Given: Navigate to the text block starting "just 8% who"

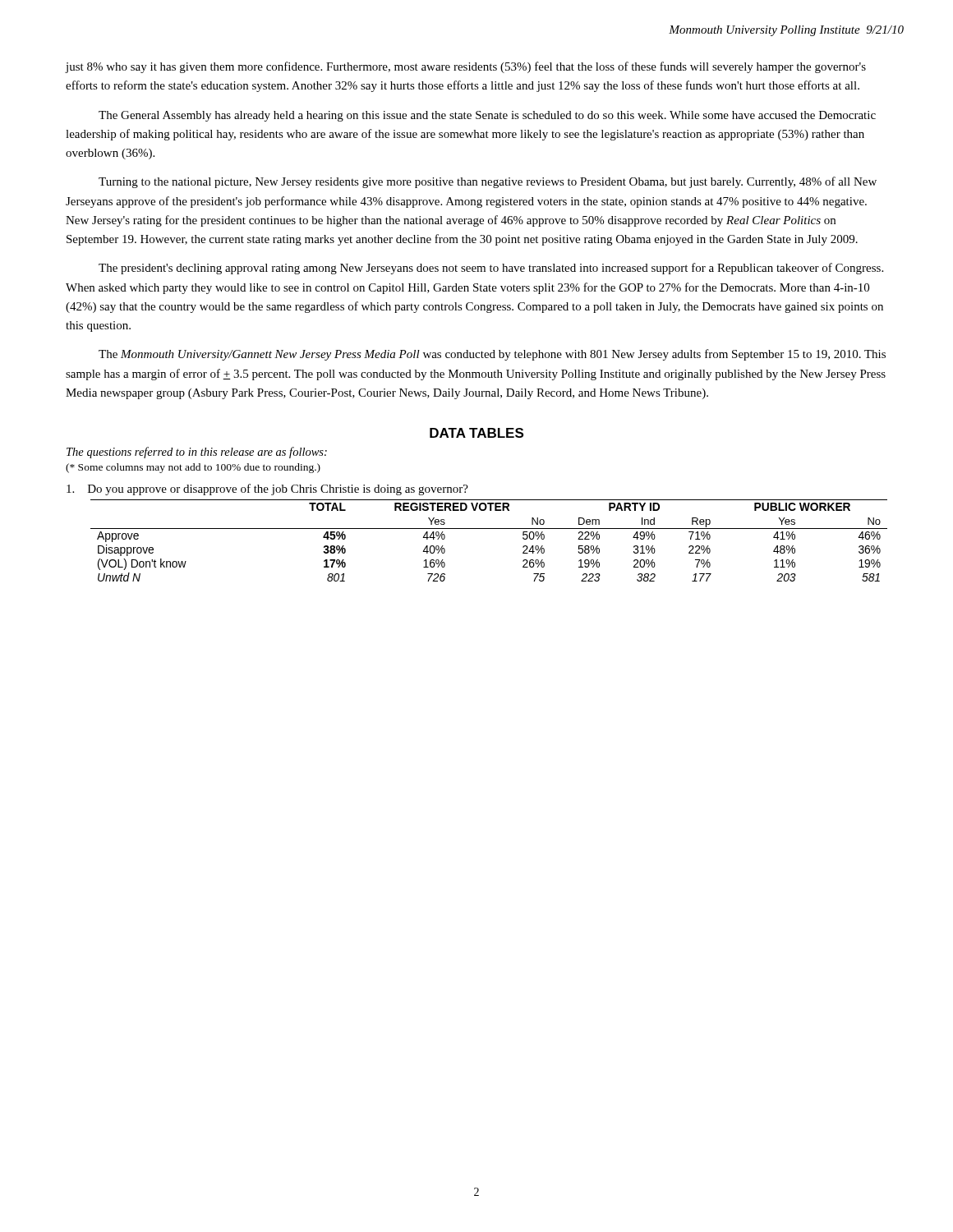Looking at the screenshot, I should pos(476,77).
